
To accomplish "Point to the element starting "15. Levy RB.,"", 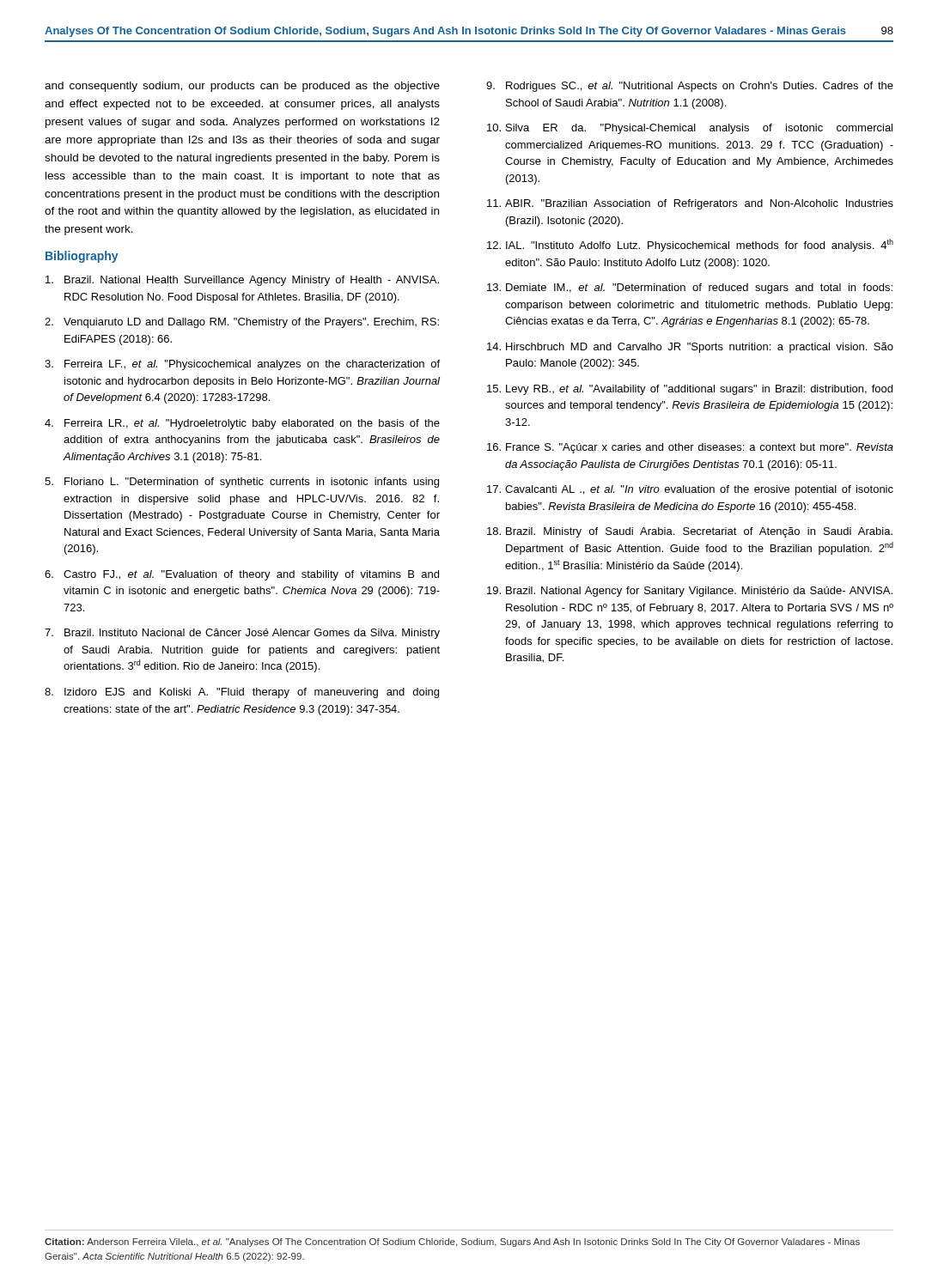I will click(x=690, y=405).
